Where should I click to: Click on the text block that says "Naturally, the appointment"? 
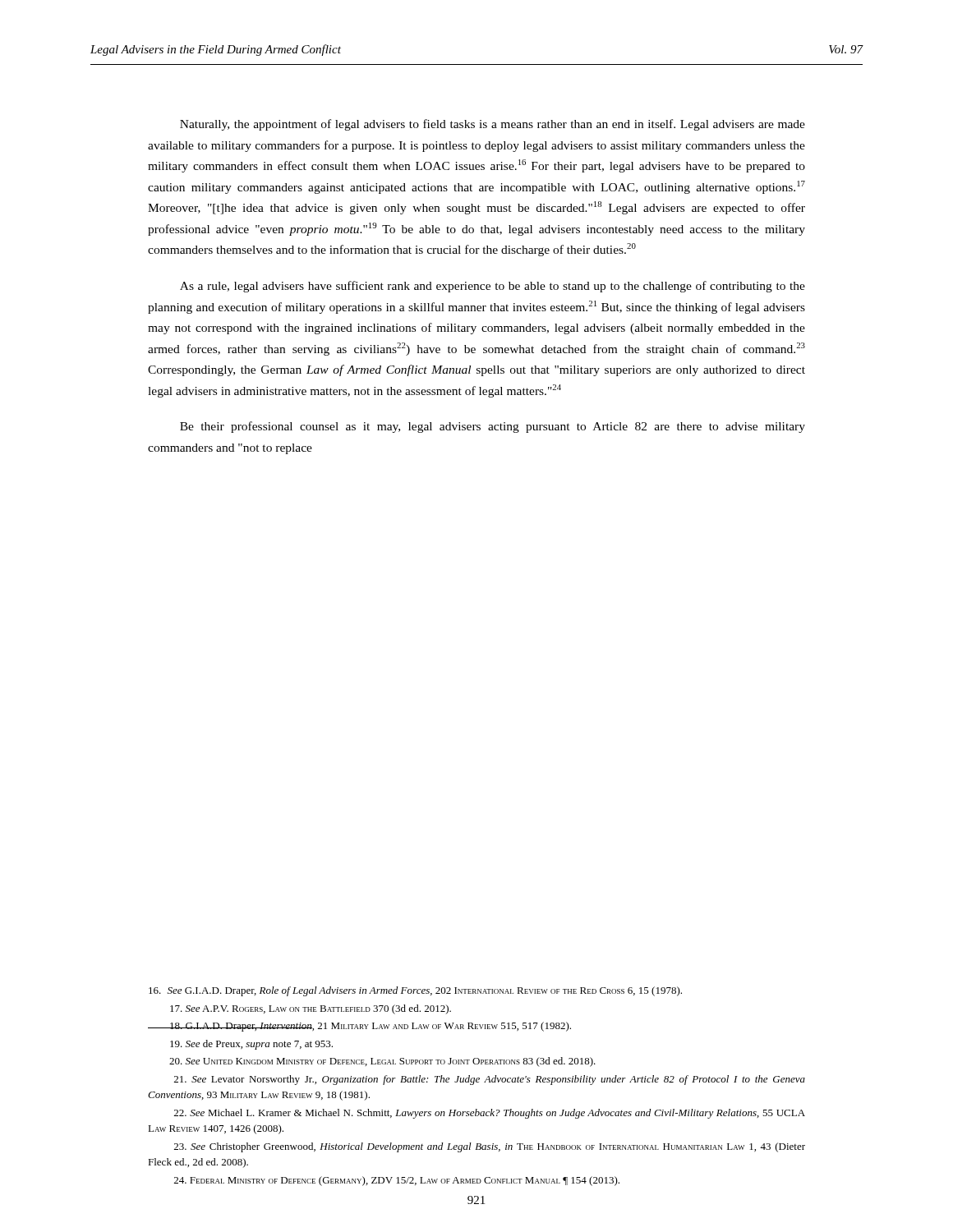click(476, 187)
